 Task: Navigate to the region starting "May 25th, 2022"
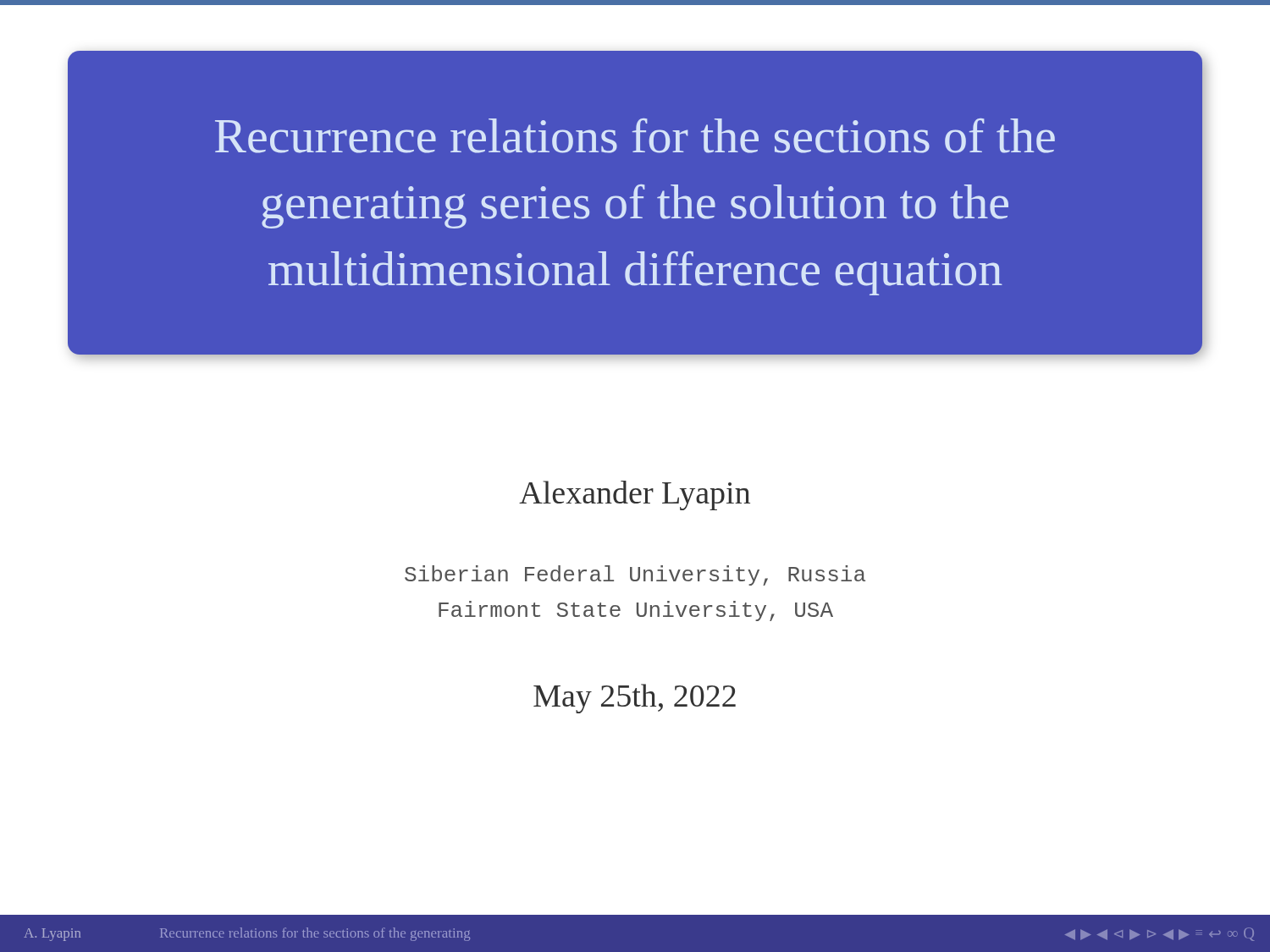point(635,696)
